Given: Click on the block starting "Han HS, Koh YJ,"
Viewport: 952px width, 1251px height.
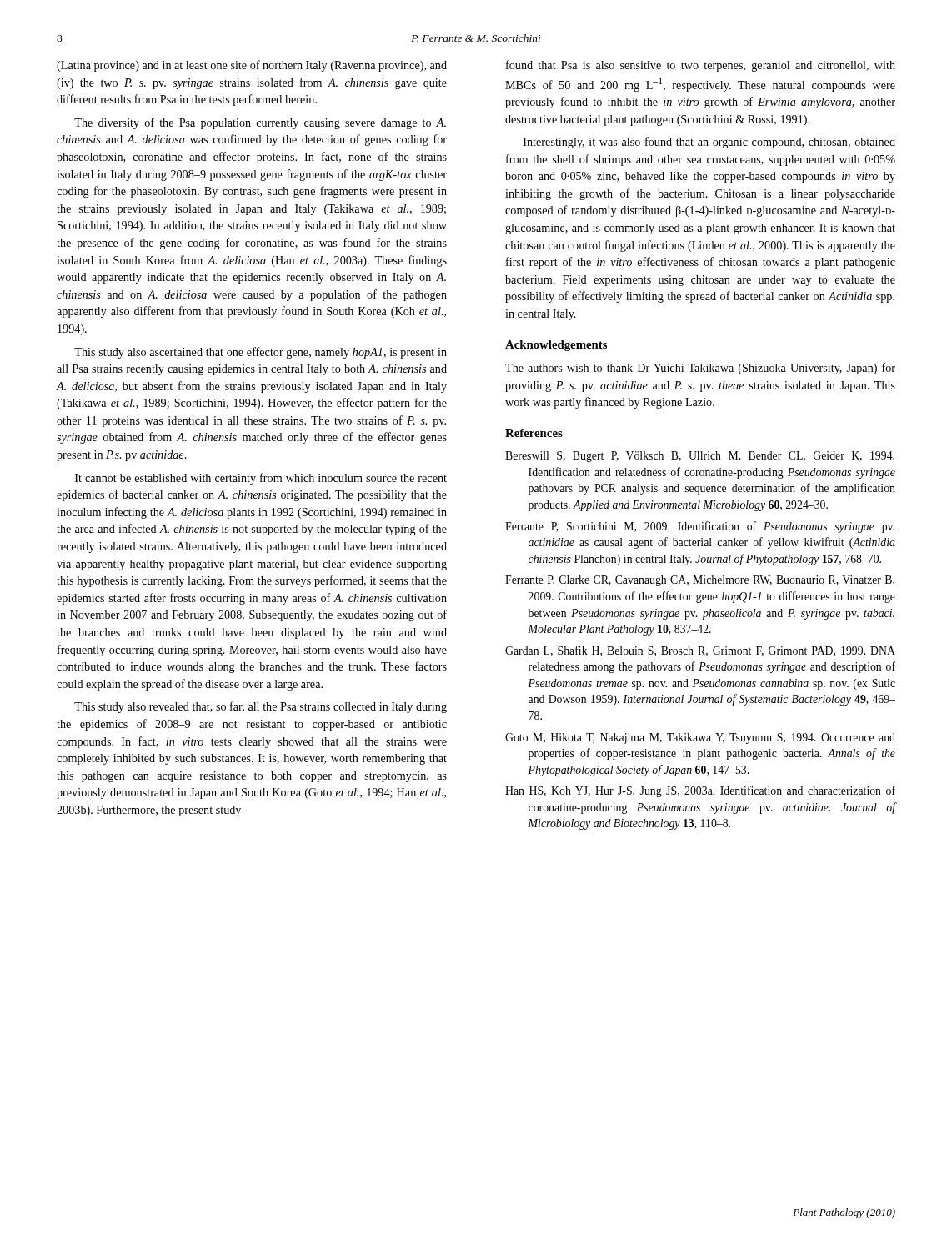Looking at the screenshot, I should click(700, 808).
